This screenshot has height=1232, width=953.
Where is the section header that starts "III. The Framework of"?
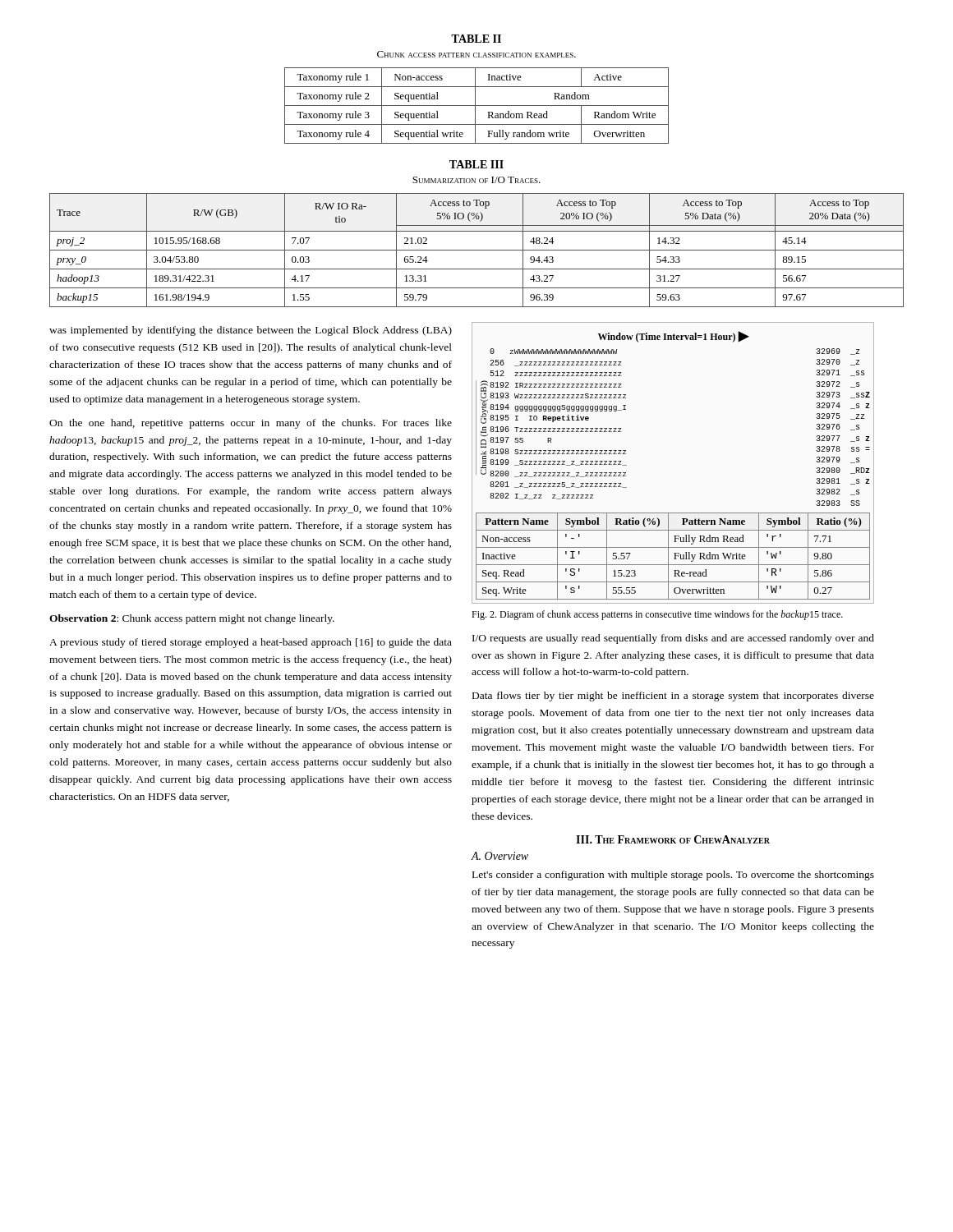[x=673, y=840]
